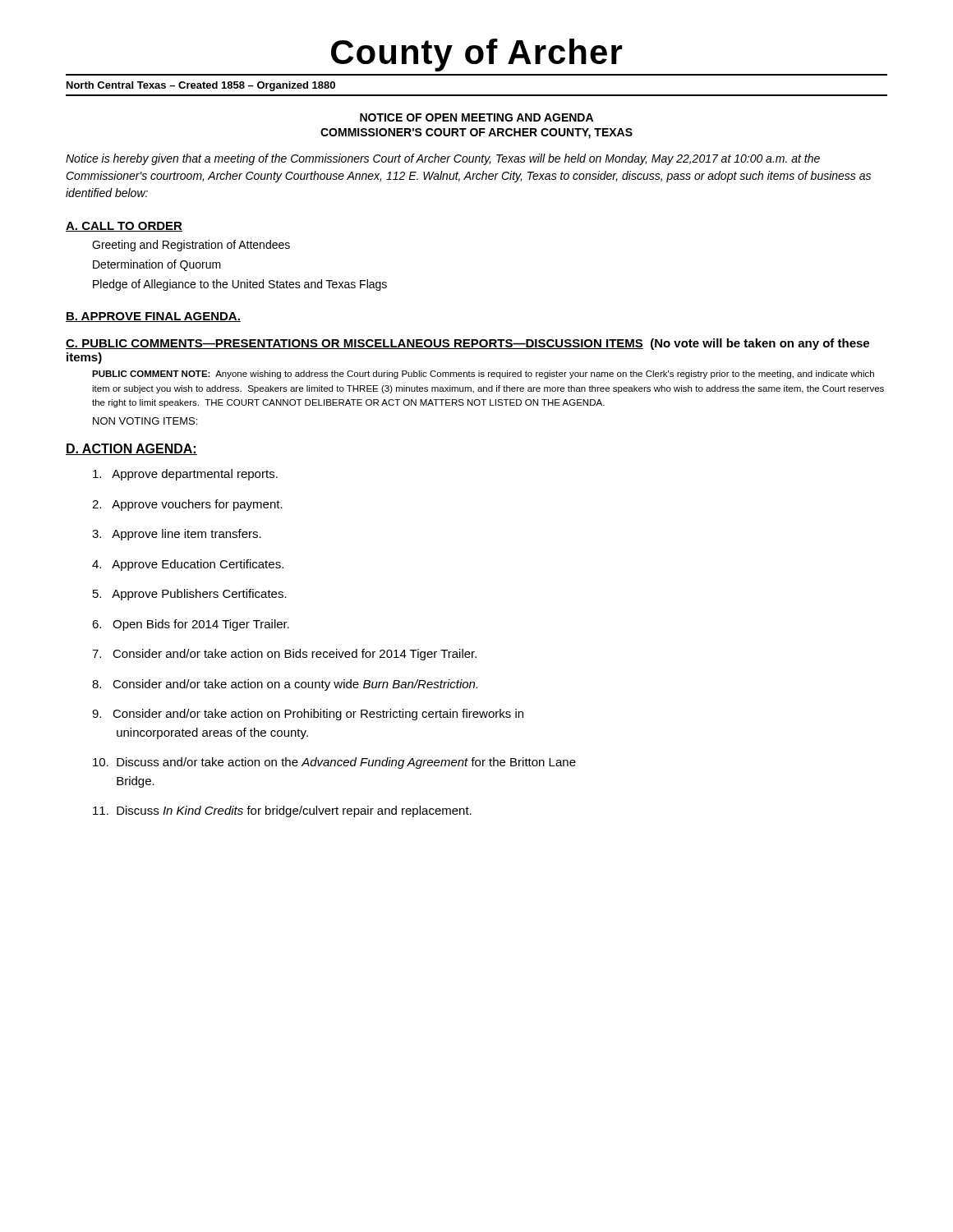Locate the list item containing "2. Approve vouchers"
Viewport: 953px width, 1232px height.
(x=188, y=504)
